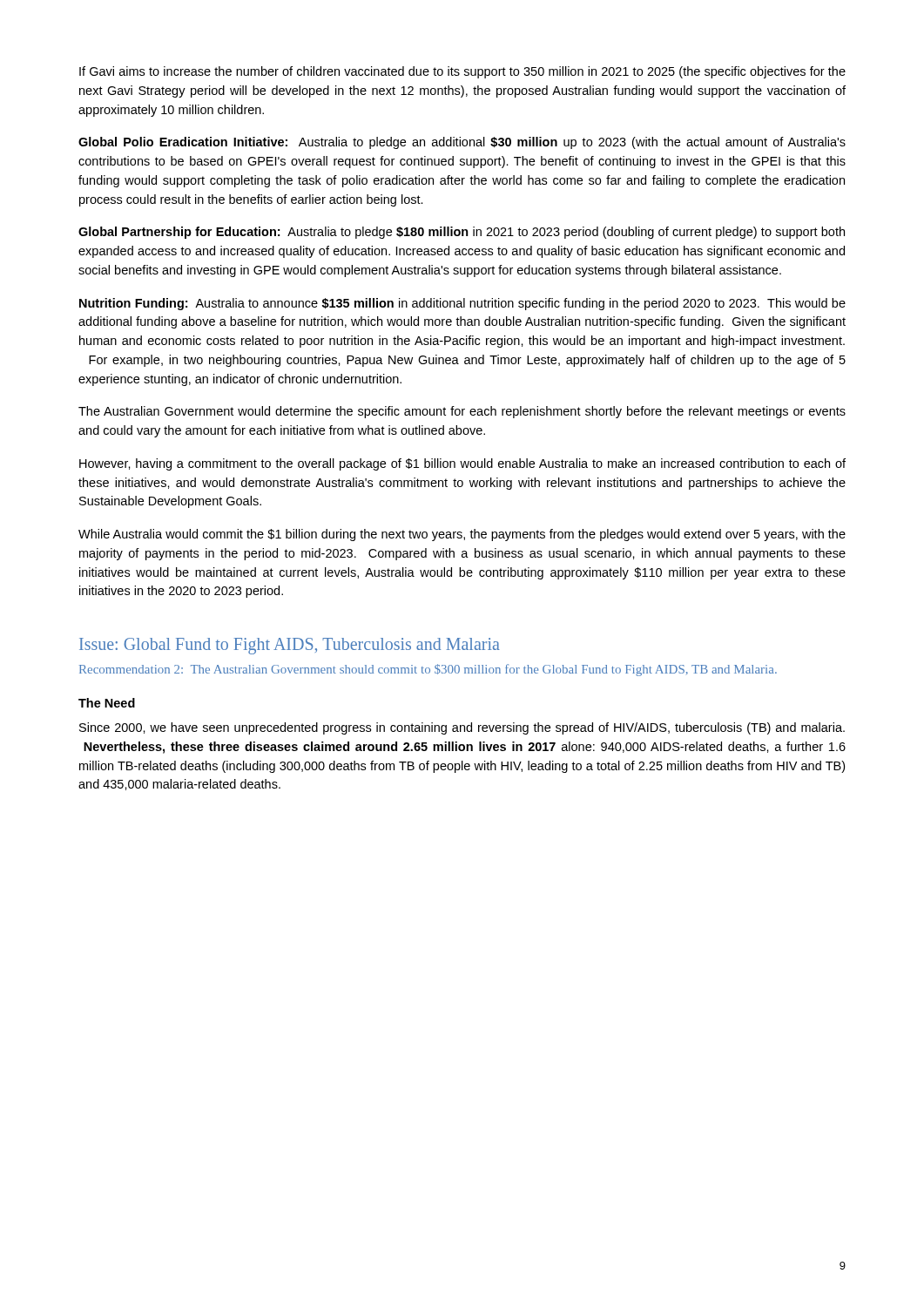Where is the passage that starts "Since 2000, we have"?

[x=462, y=756]
